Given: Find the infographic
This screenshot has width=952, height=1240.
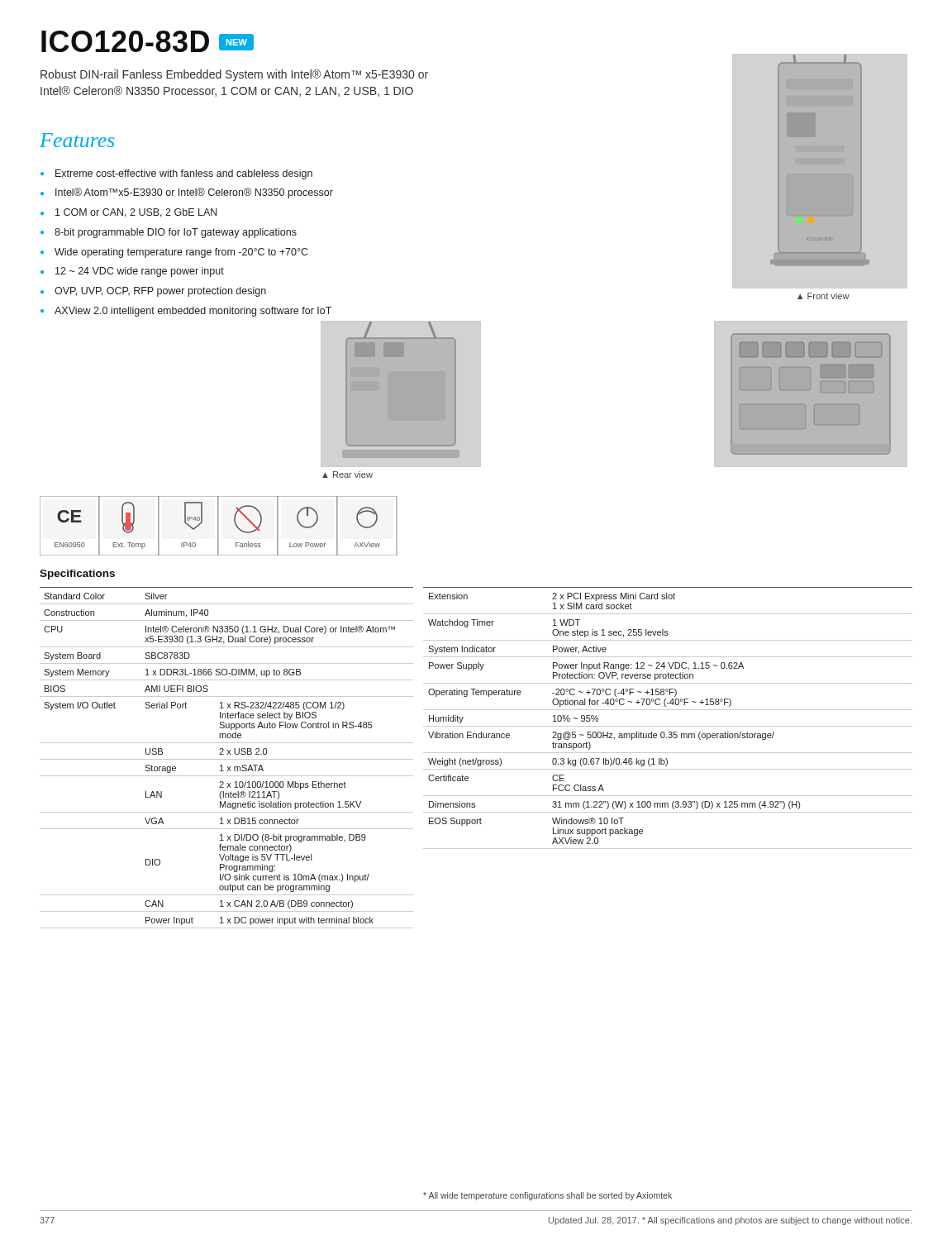Looking at the screenshot, I should pos(219,527).
